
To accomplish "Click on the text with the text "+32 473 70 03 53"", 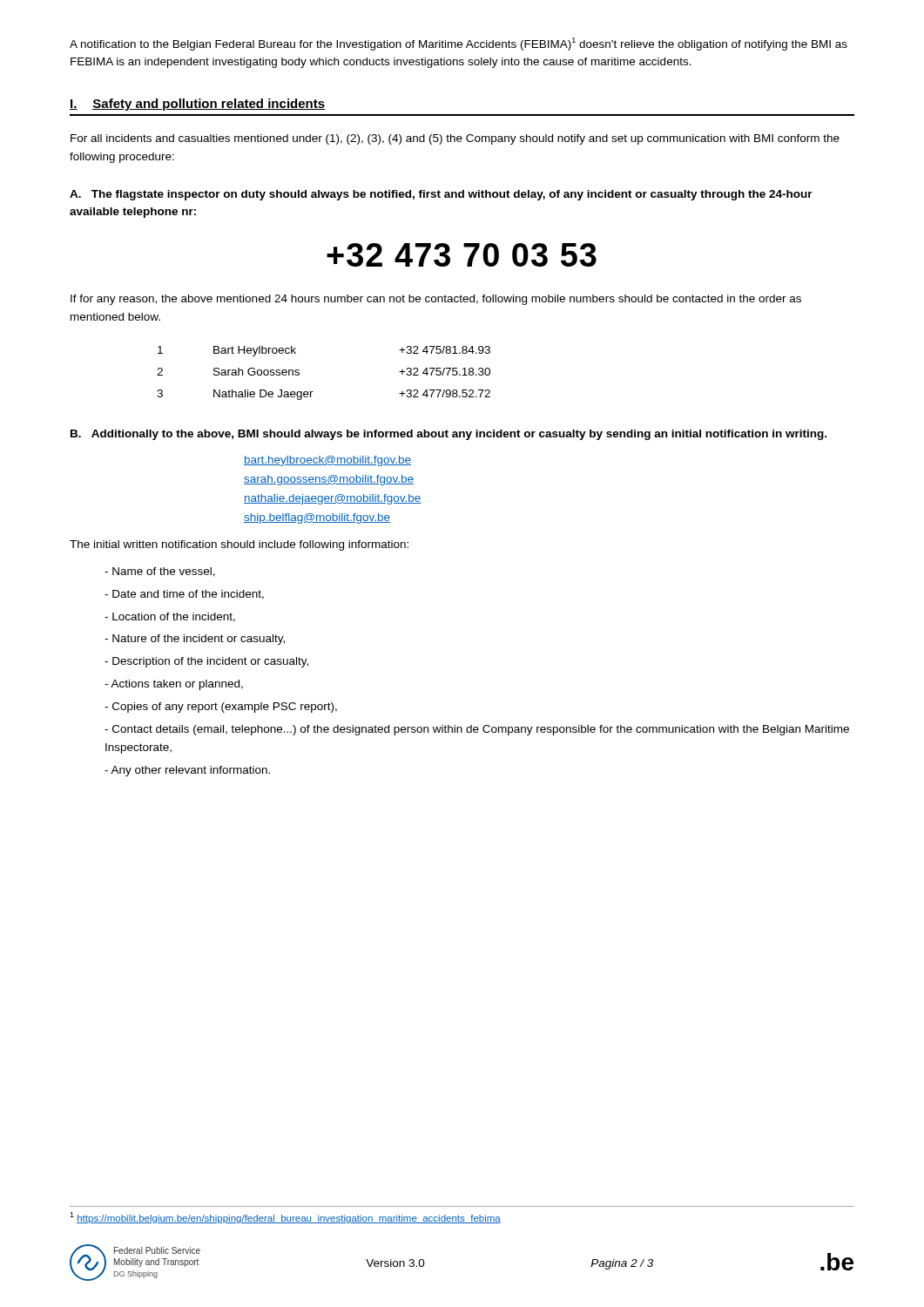I will tap(462, 255).
